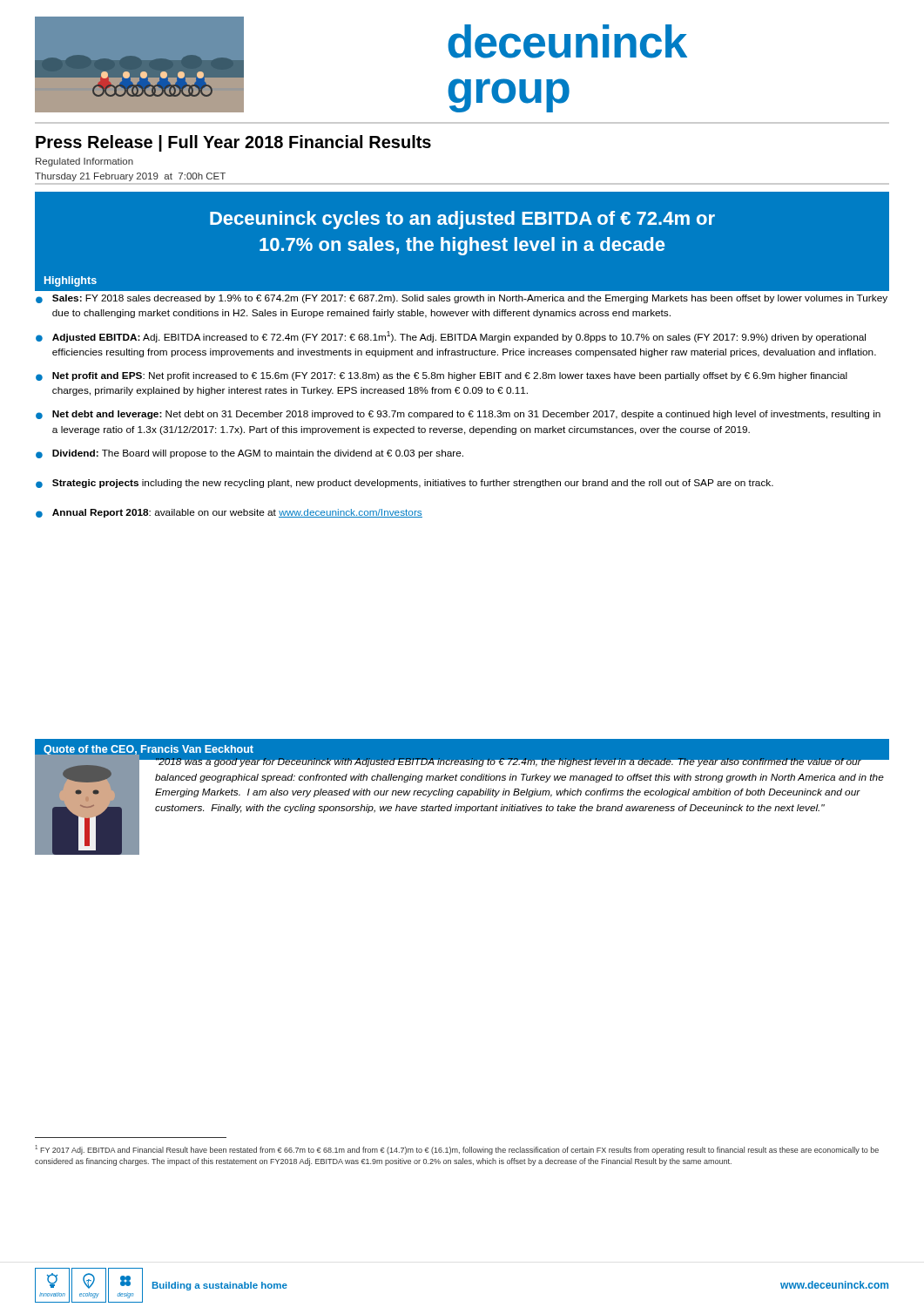Click on the logo
Viewport: 924px width, 1307px height.
click(567, 65)
